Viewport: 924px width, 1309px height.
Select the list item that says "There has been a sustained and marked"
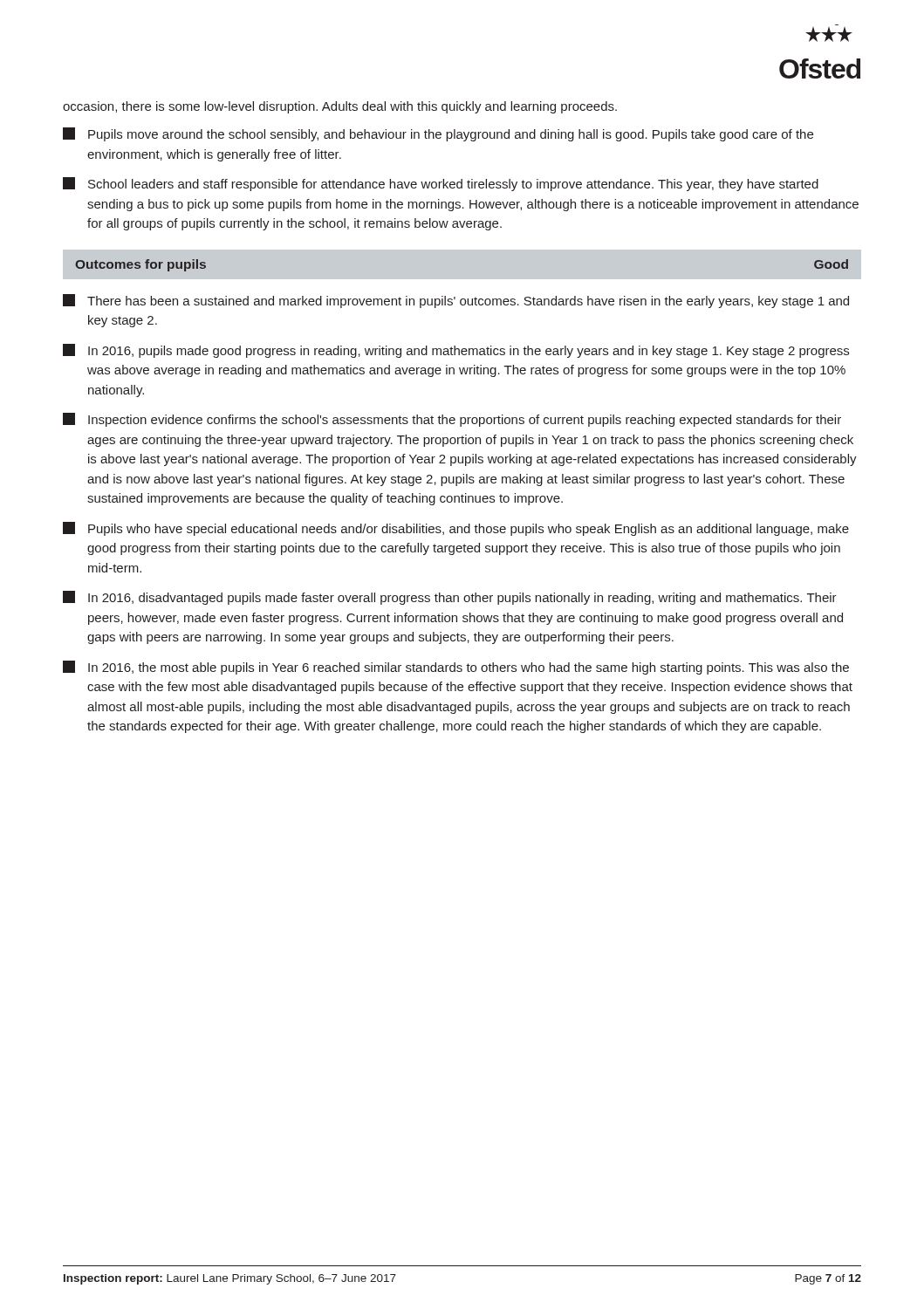pos(462,311)
